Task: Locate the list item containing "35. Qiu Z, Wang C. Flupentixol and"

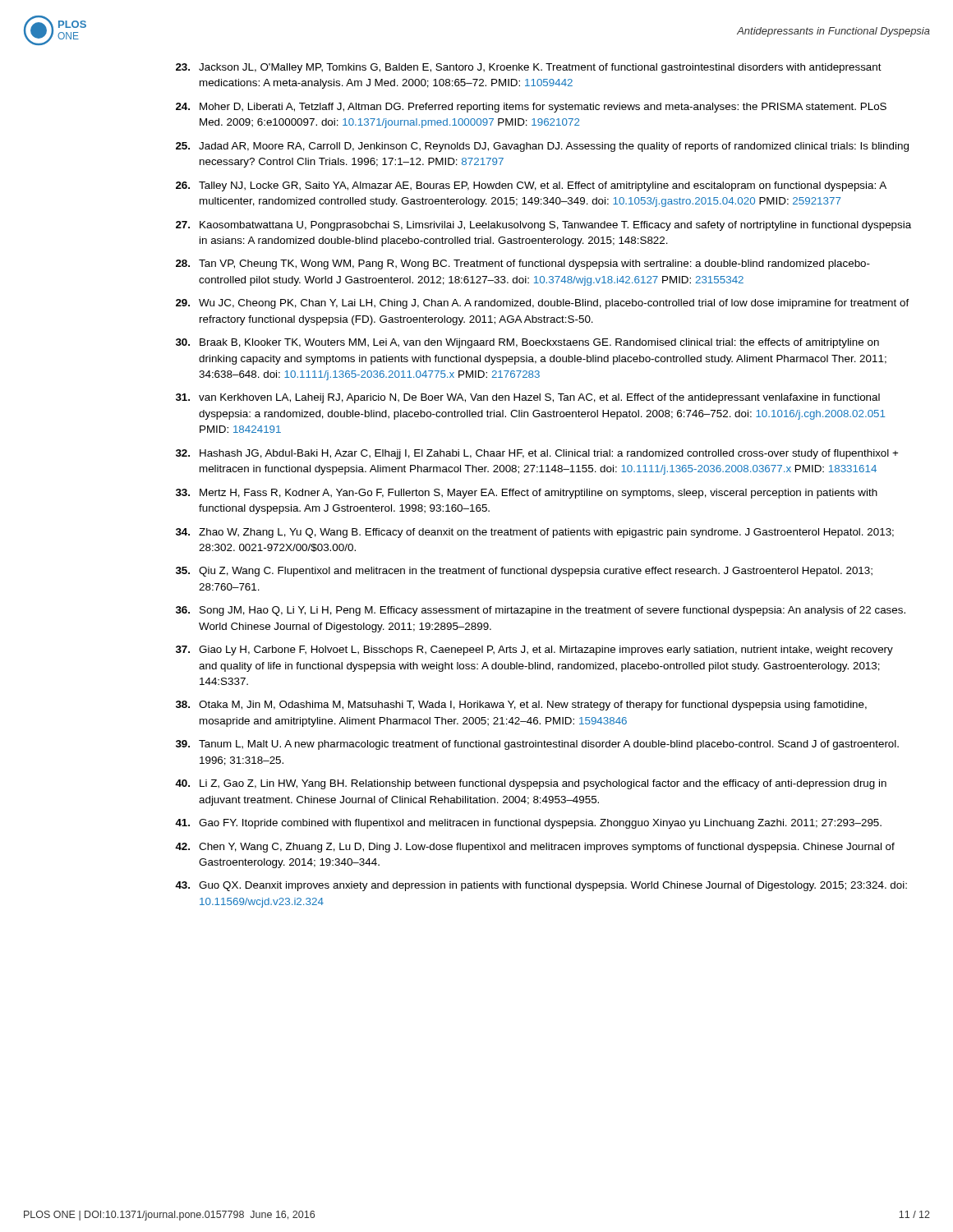Action: 538,579
